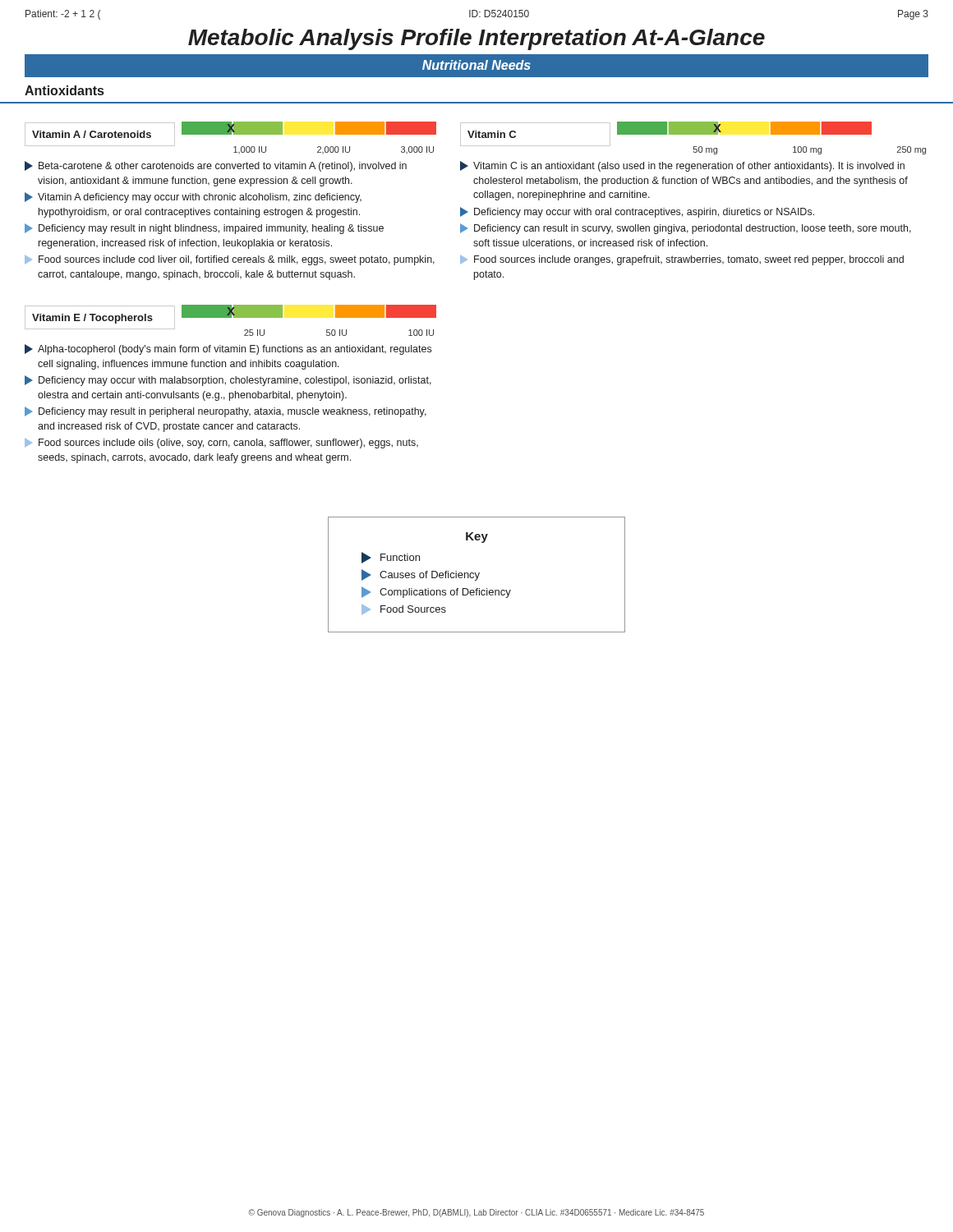This screenshot has width=953, height=1232.
Task: Find the list item containing "Vitamin A deficiency"
Action: tap(230, 205)
